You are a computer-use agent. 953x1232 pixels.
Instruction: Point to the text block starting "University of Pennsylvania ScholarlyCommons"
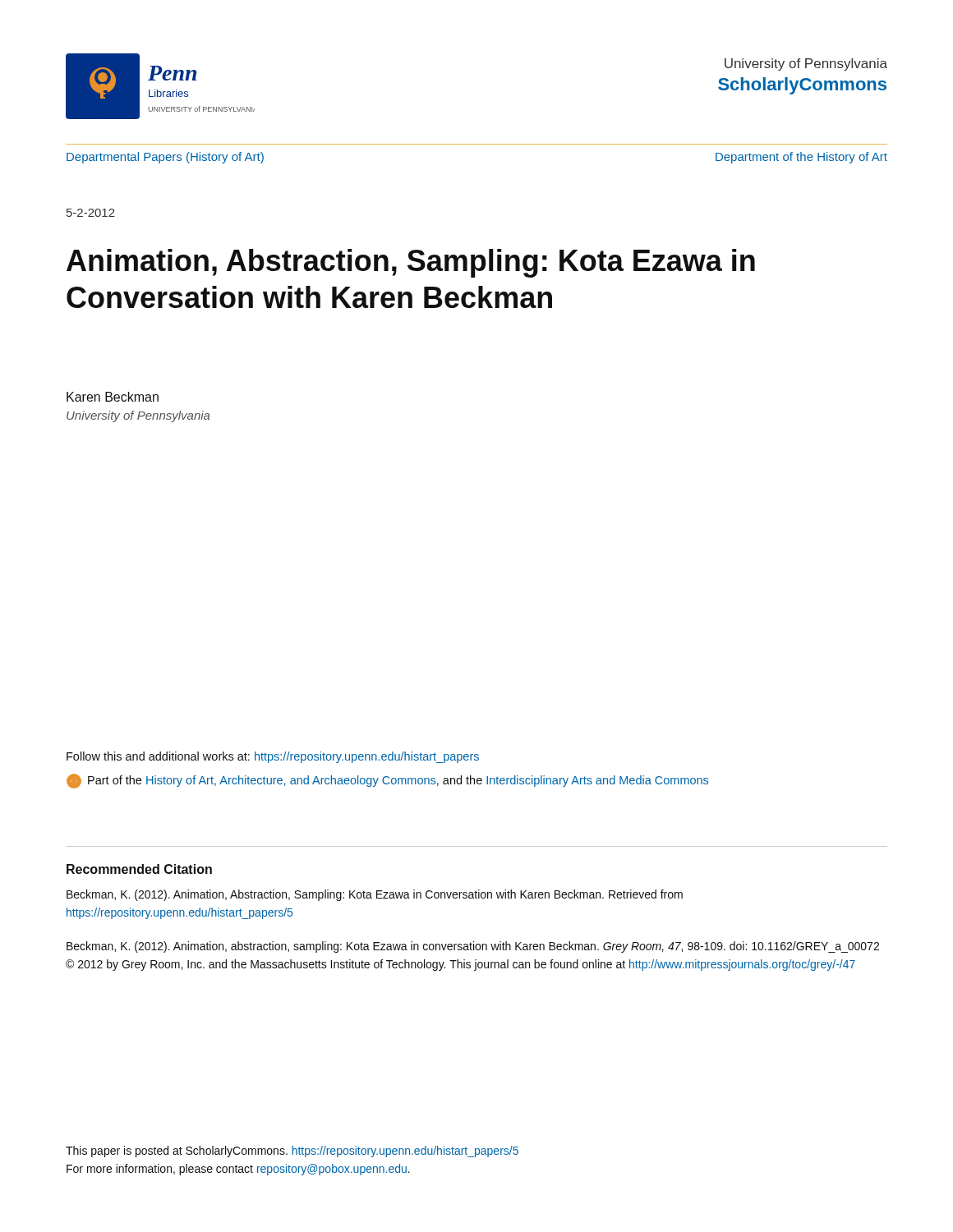[802, 76]
